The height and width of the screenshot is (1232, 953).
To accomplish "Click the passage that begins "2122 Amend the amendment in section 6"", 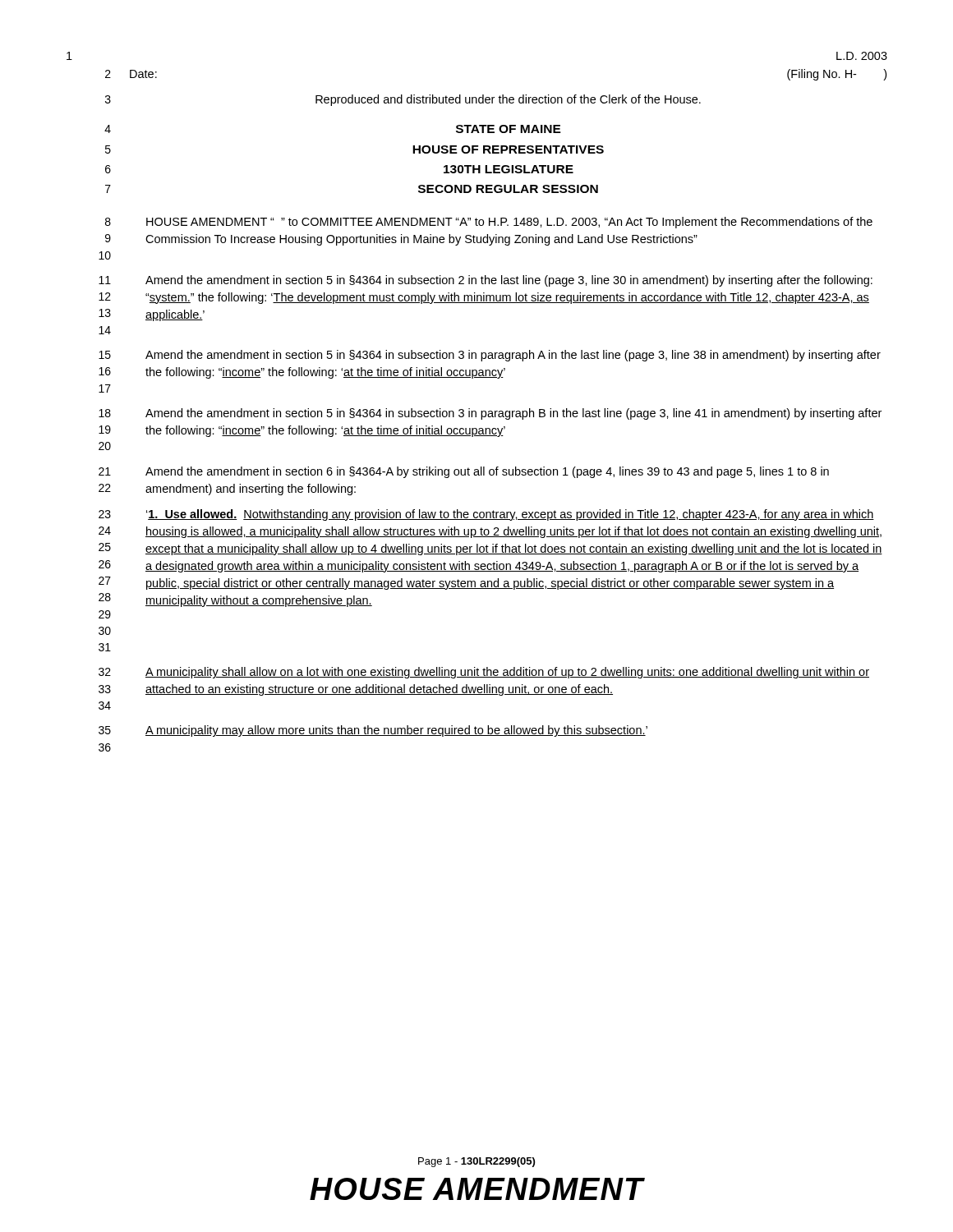I will tap(476, 480).
